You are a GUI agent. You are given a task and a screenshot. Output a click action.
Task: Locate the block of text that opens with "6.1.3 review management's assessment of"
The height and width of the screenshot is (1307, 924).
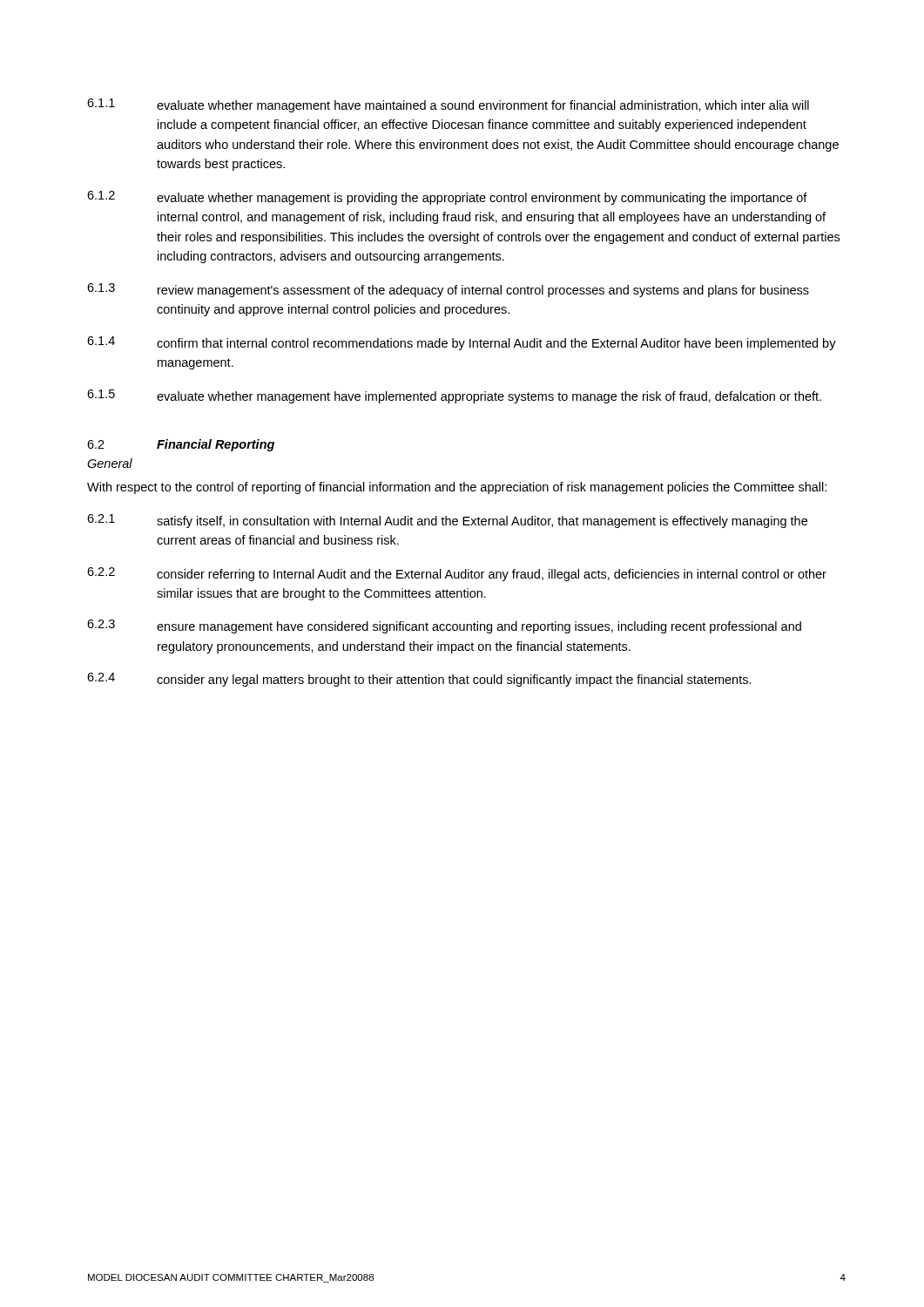click(x=466, y=300)
